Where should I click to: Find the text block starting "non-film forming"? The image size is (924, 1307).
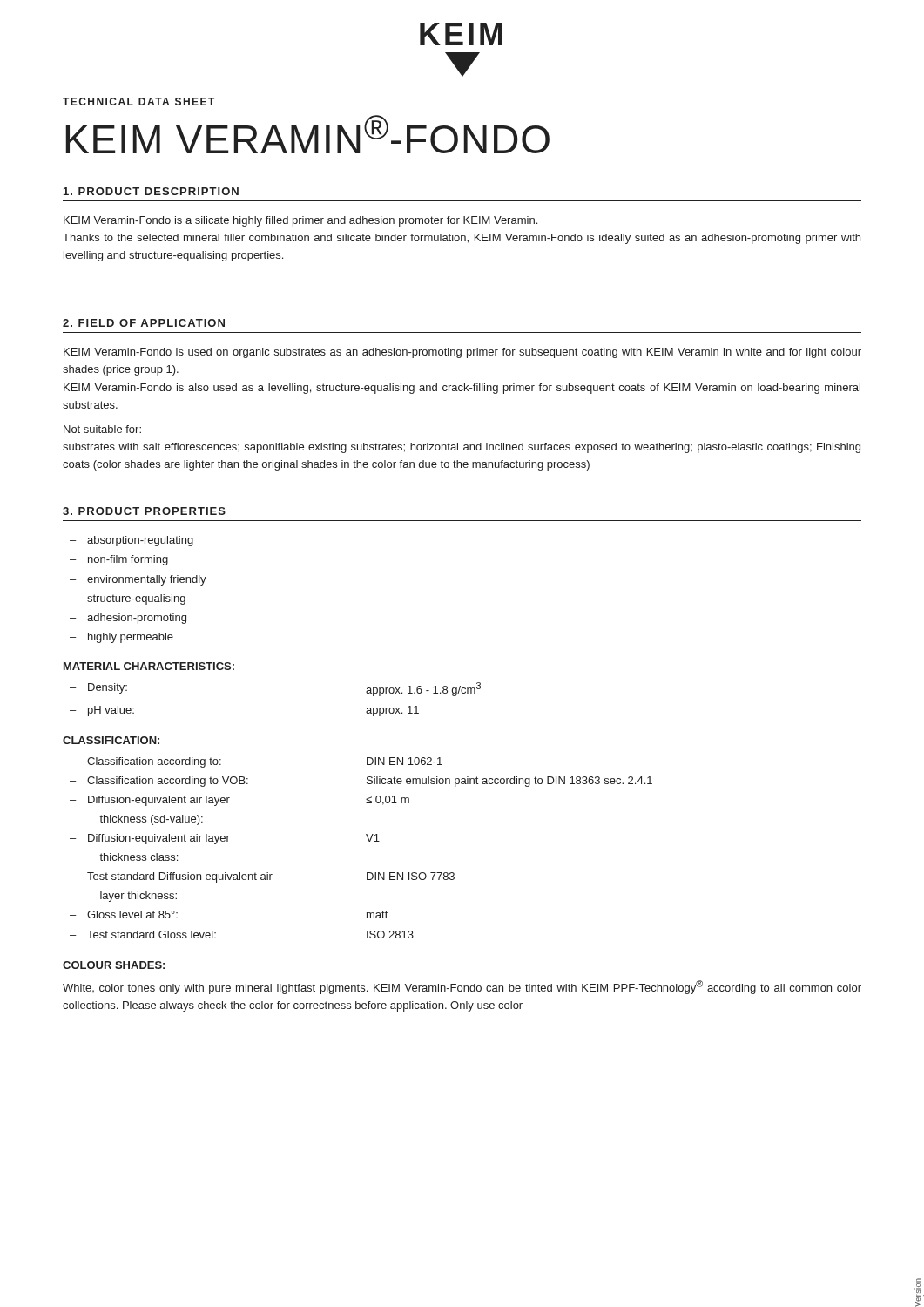[128, 559]
